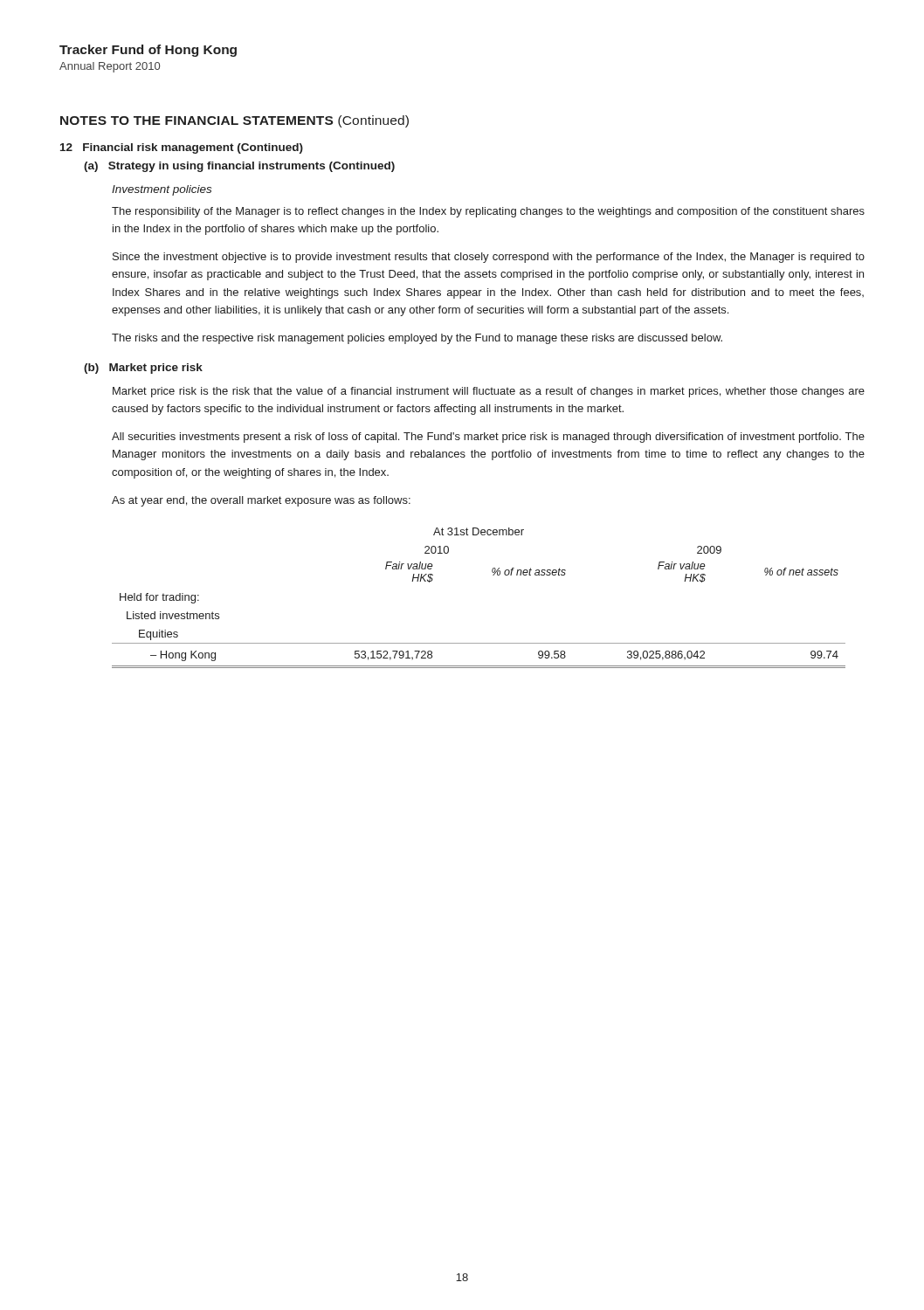The width and height of the screenshot is (924, 1310).
Task: Select the text block starting "12 Financial risk management (Continued)"
Action: click(181, 147)
